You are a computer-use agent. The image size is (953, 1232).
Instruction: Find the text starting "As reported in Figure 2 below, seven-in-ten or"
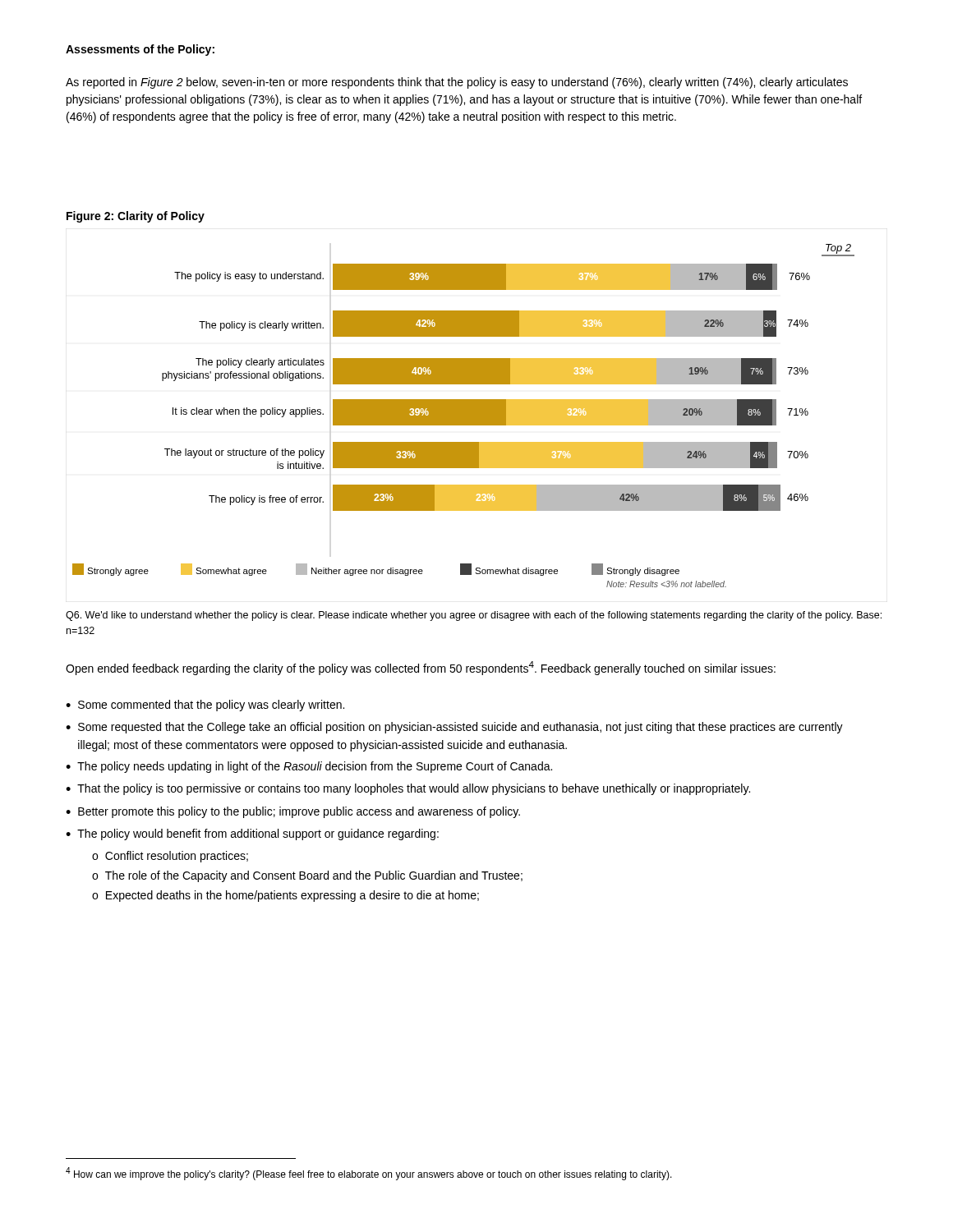click(464, 99)
